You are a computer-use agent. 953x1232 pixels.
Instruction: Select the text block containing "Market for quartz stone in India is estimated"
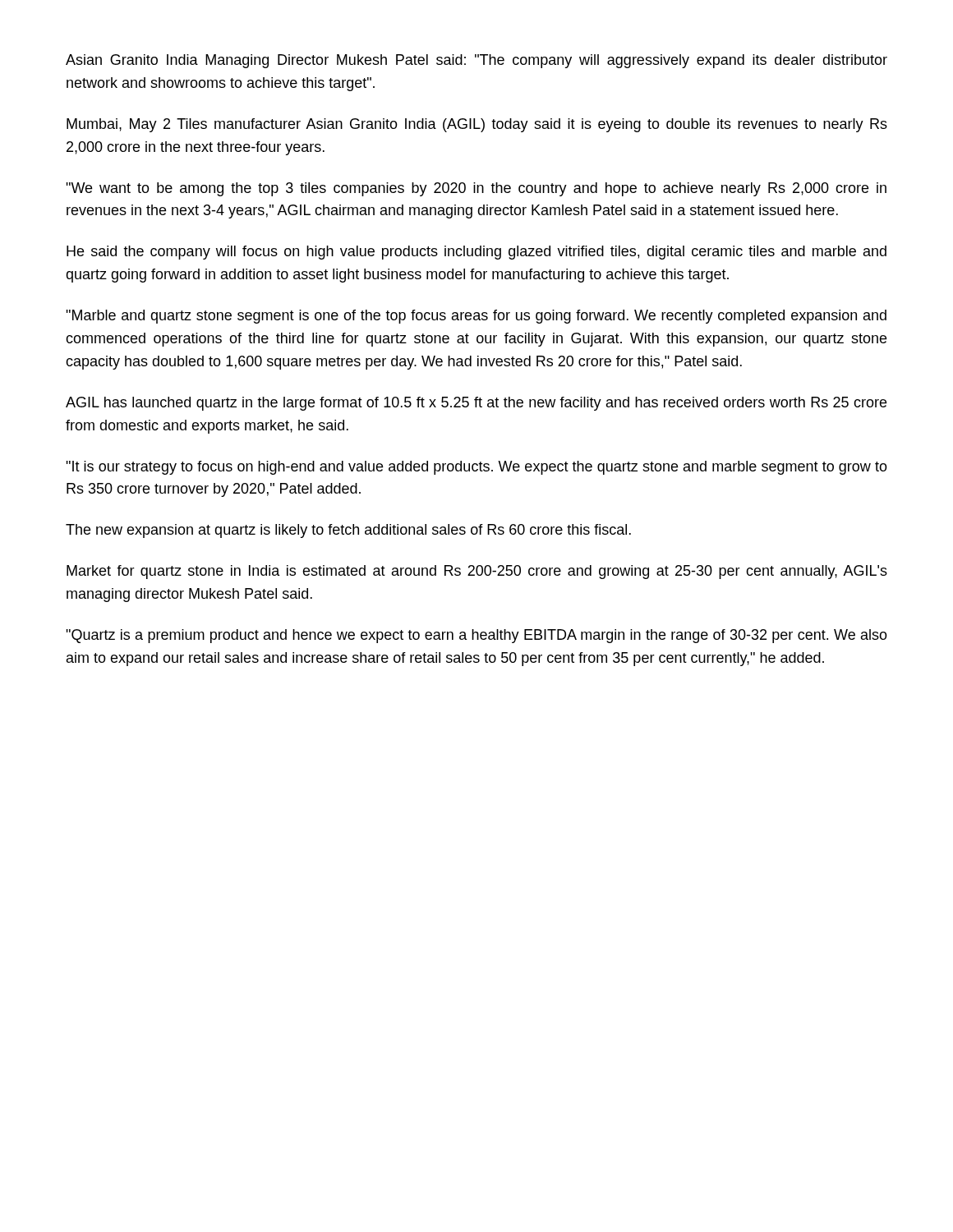[476, 582]
